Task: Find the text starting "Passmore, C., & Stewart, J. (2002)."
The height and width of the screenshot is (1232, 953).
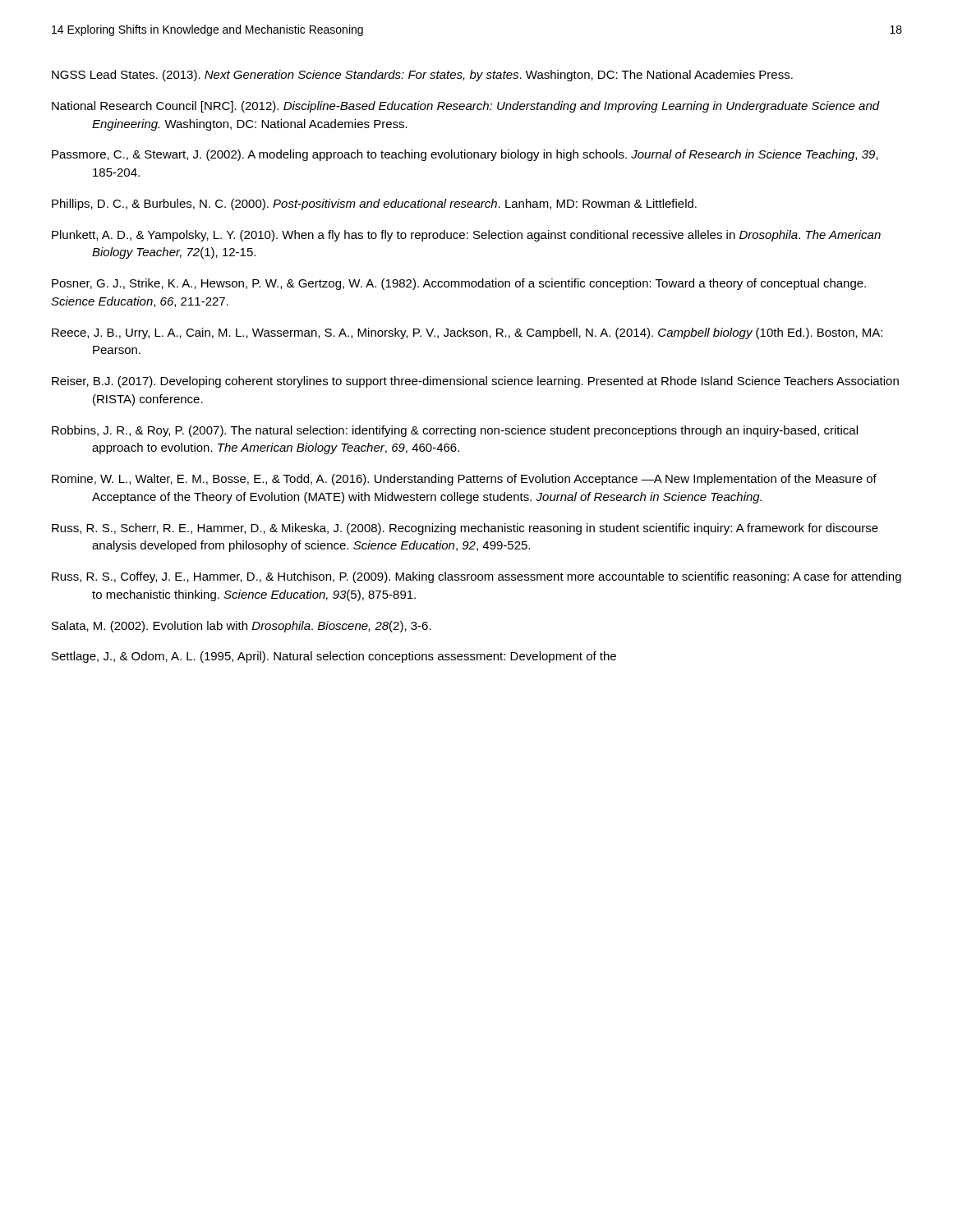Action: coord(465,163)
